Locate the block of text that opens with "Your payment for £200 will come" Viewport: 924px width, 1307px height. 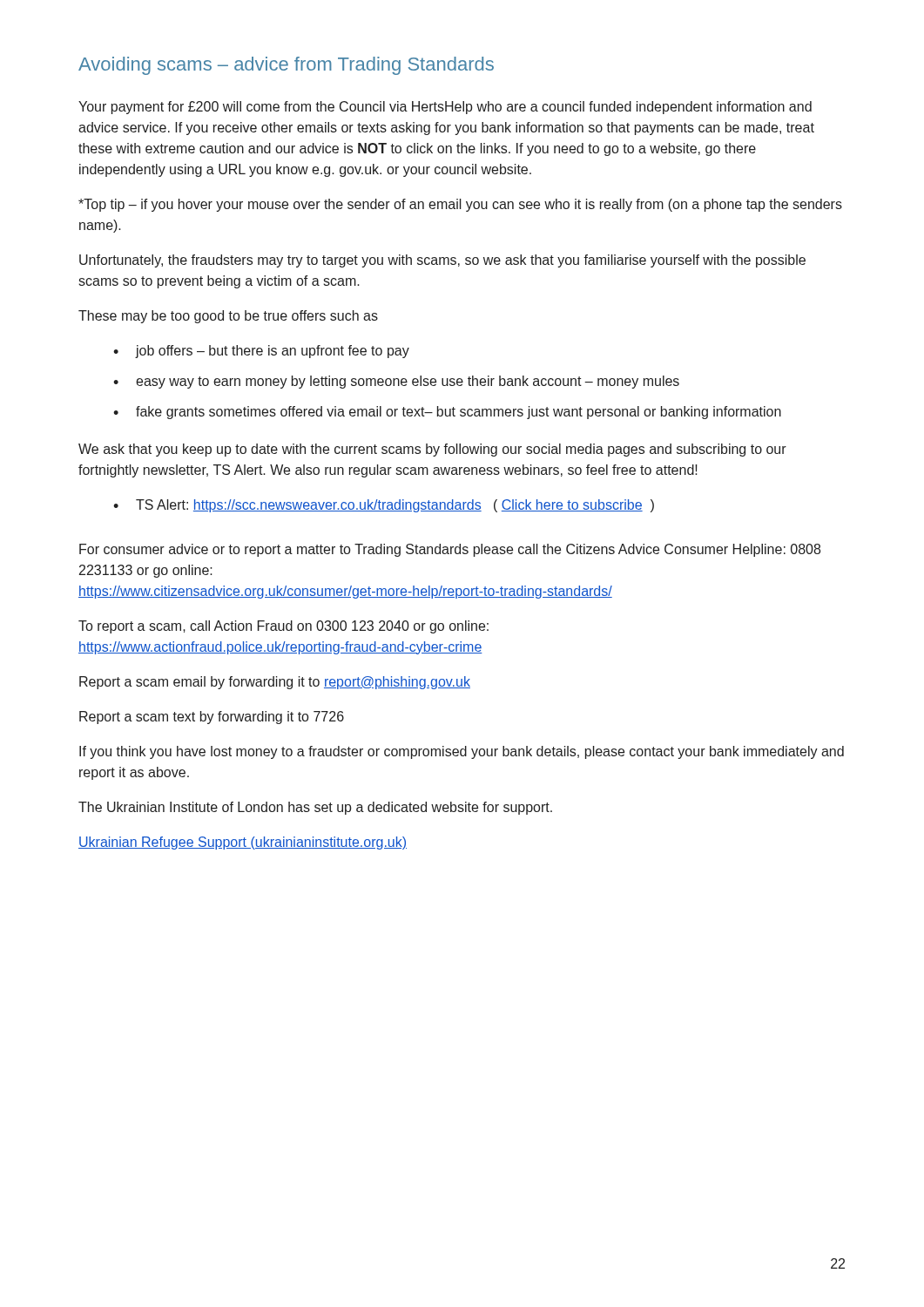coord(446,138)
